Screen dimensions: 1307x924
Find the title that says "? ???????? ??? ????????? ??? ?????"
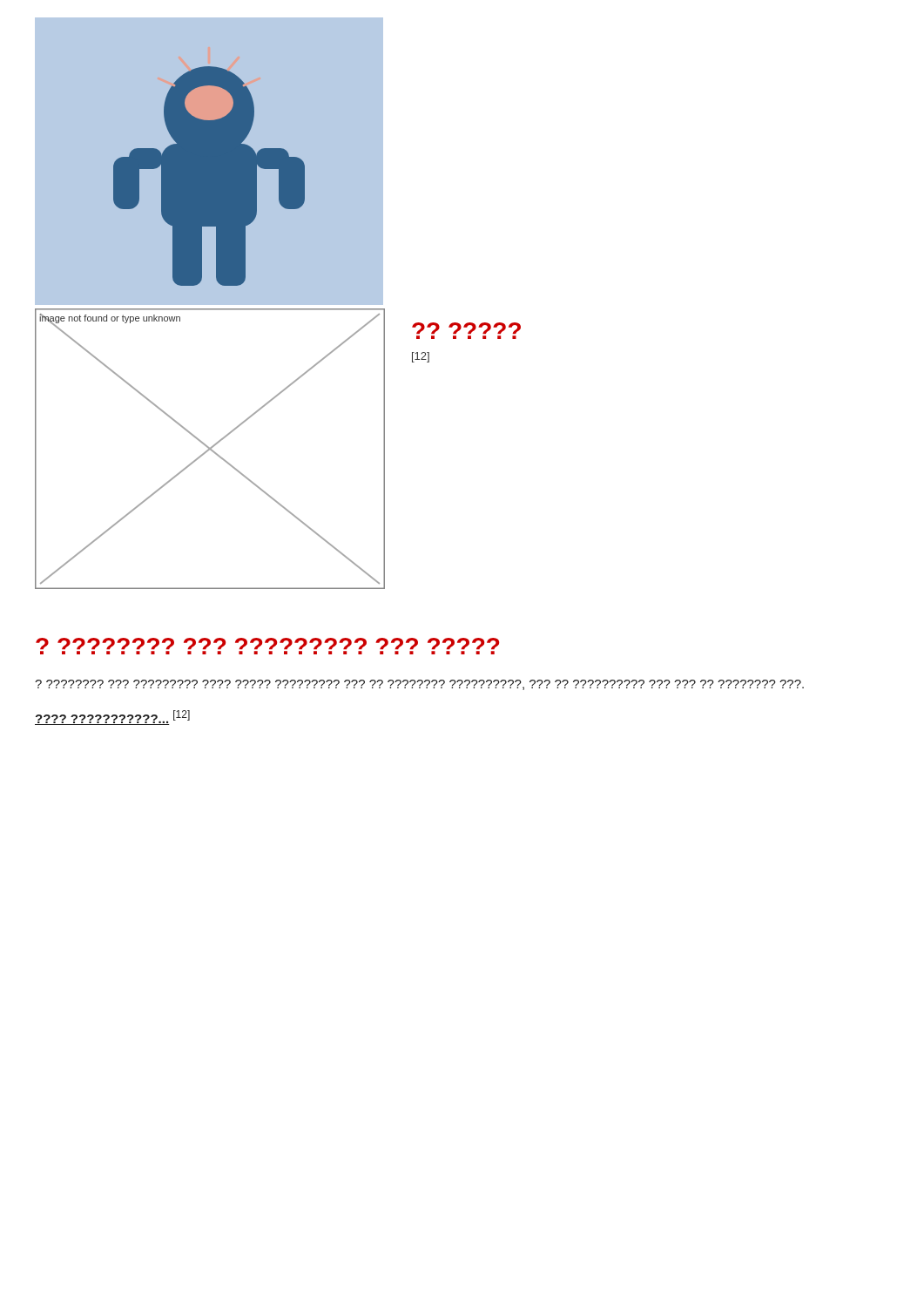(x=268, y=646)
